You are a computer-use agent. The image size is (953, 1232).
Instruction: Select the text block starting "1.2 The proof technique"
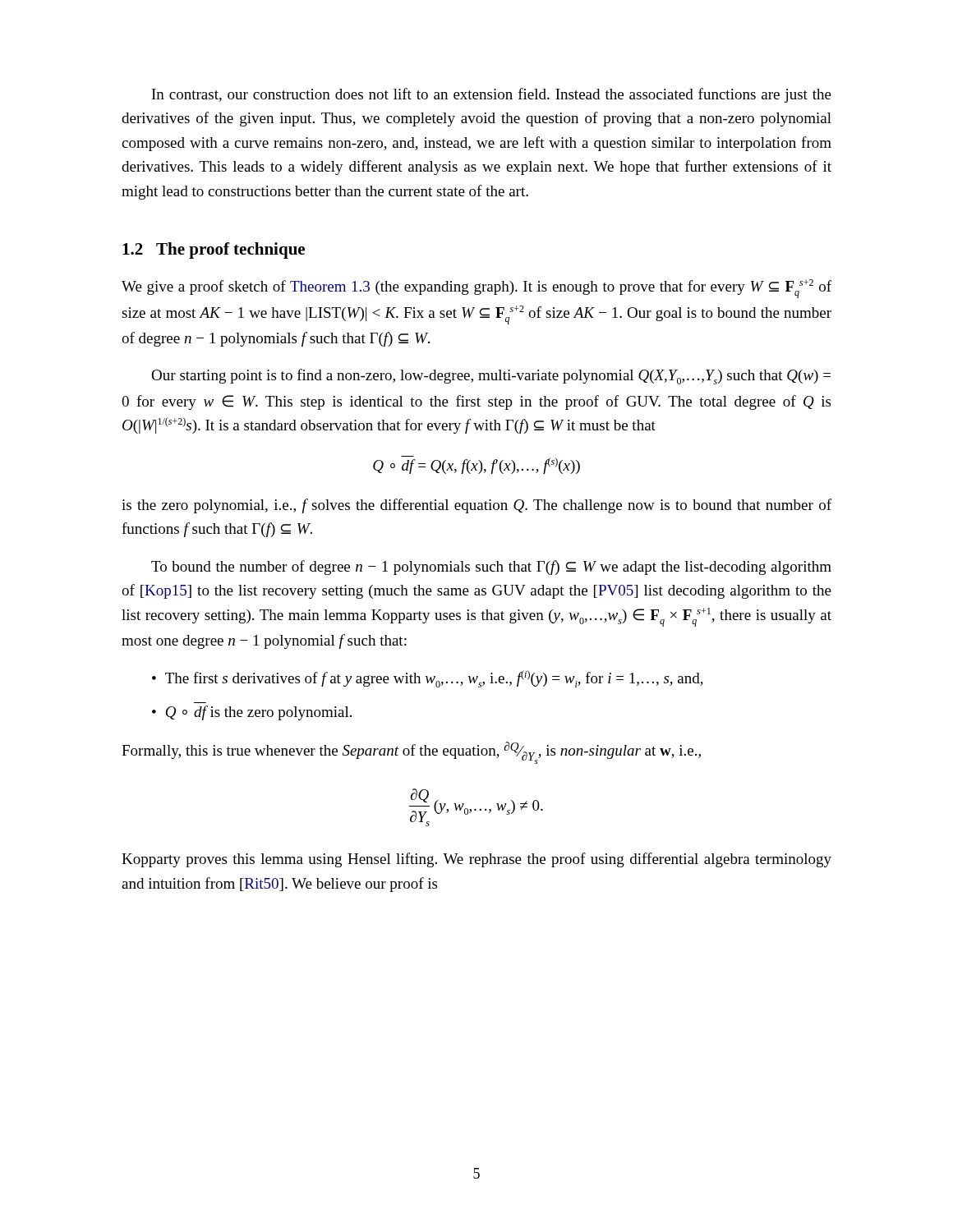point(213,249)
